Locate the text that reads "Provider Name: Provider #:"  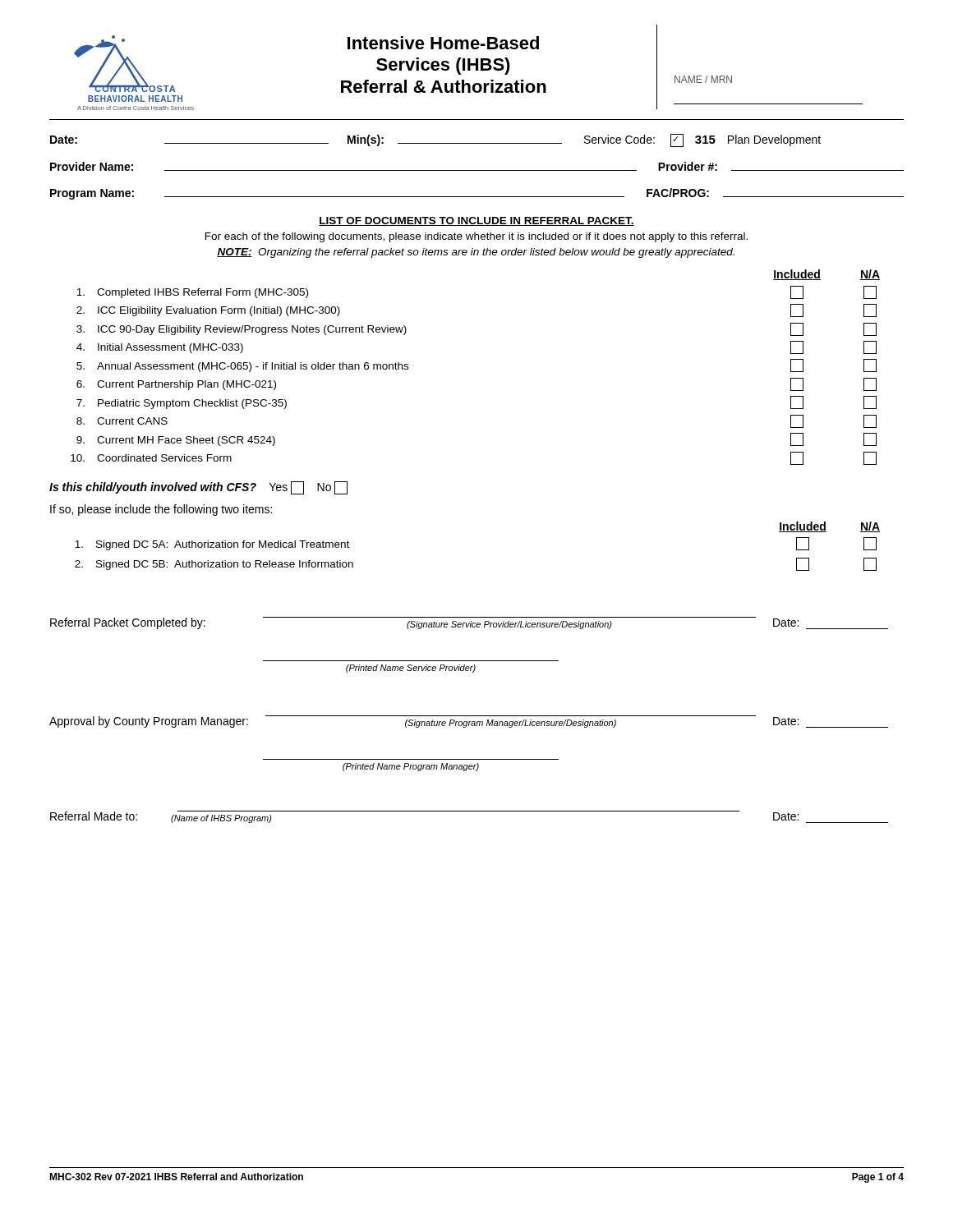click(x=476, y=165)
